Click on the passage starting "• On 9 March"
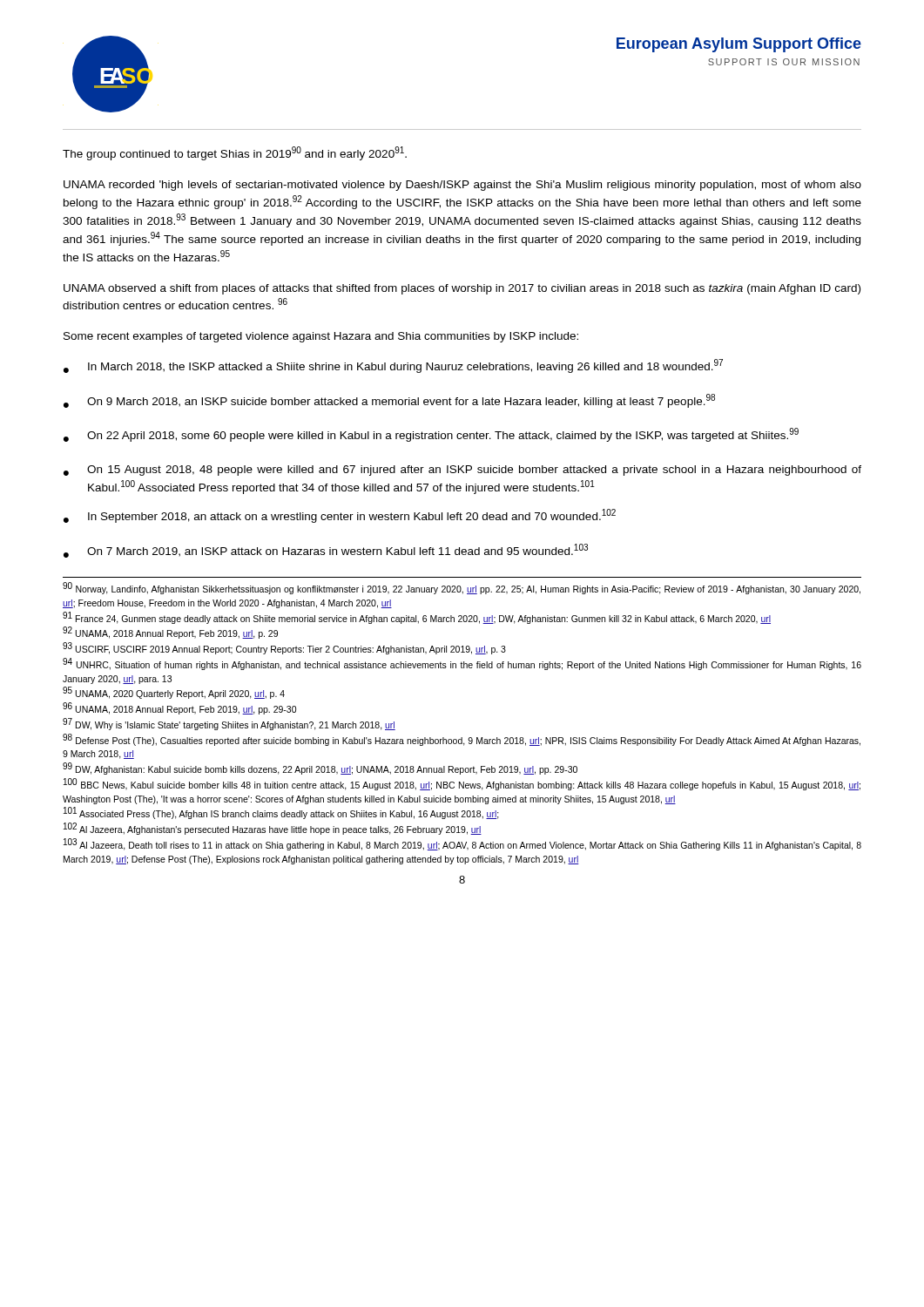Viewport: 924px width, 1307px height. point(389,405)
